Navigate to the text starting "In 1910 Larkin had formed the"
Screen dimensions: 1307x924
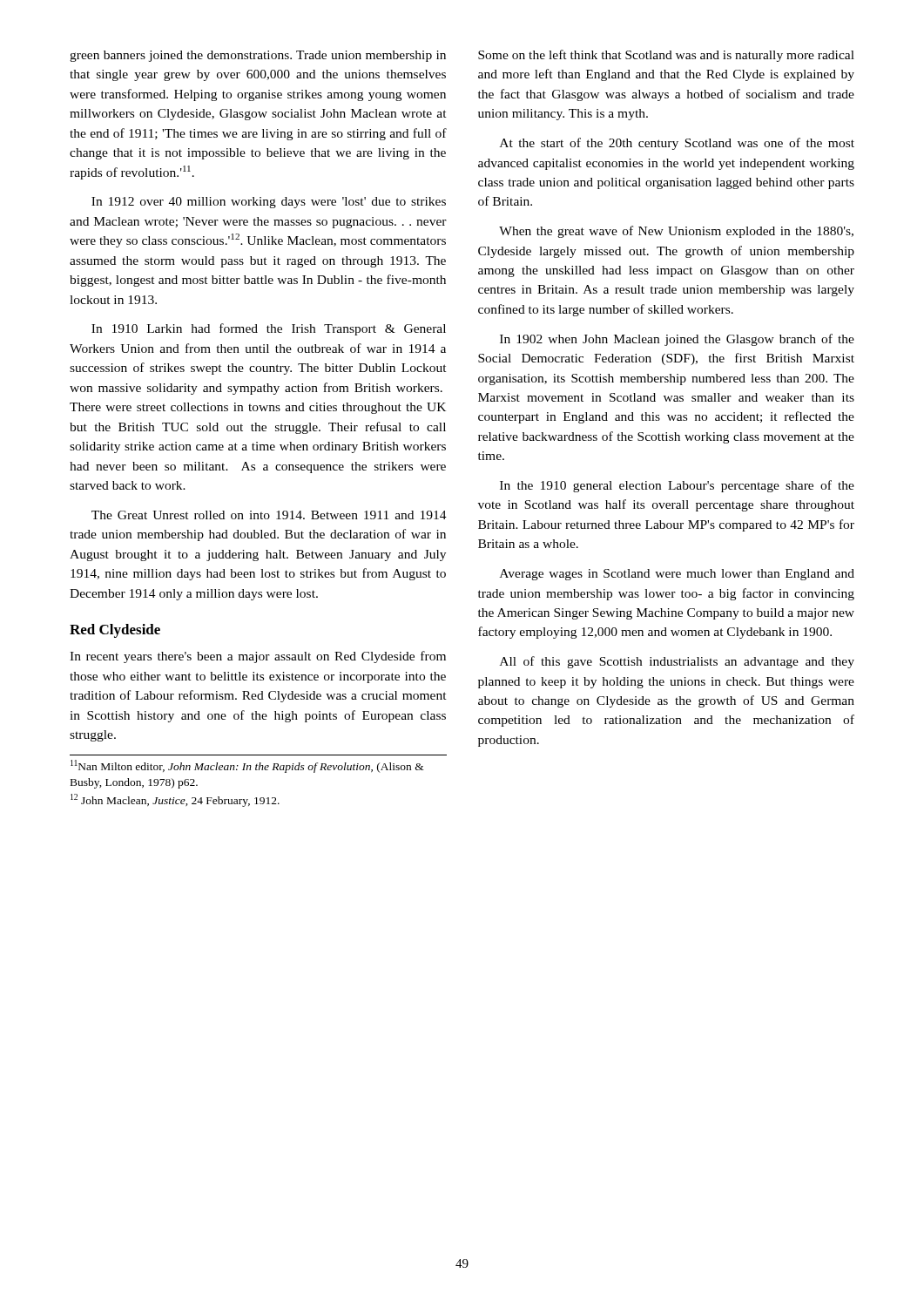[258, 407]
